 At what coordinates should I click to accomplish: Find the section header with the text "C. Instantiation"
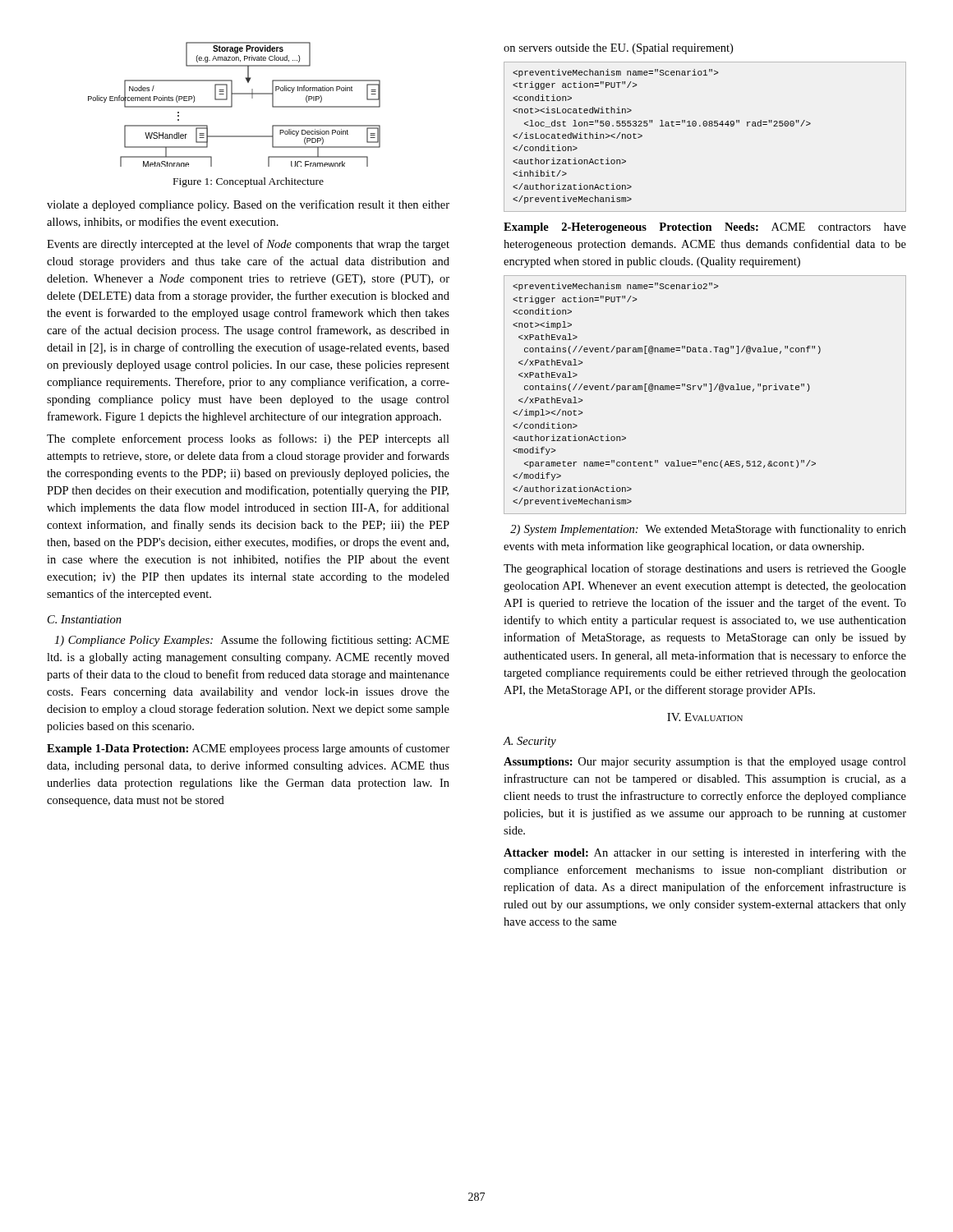tap(84, 619)
